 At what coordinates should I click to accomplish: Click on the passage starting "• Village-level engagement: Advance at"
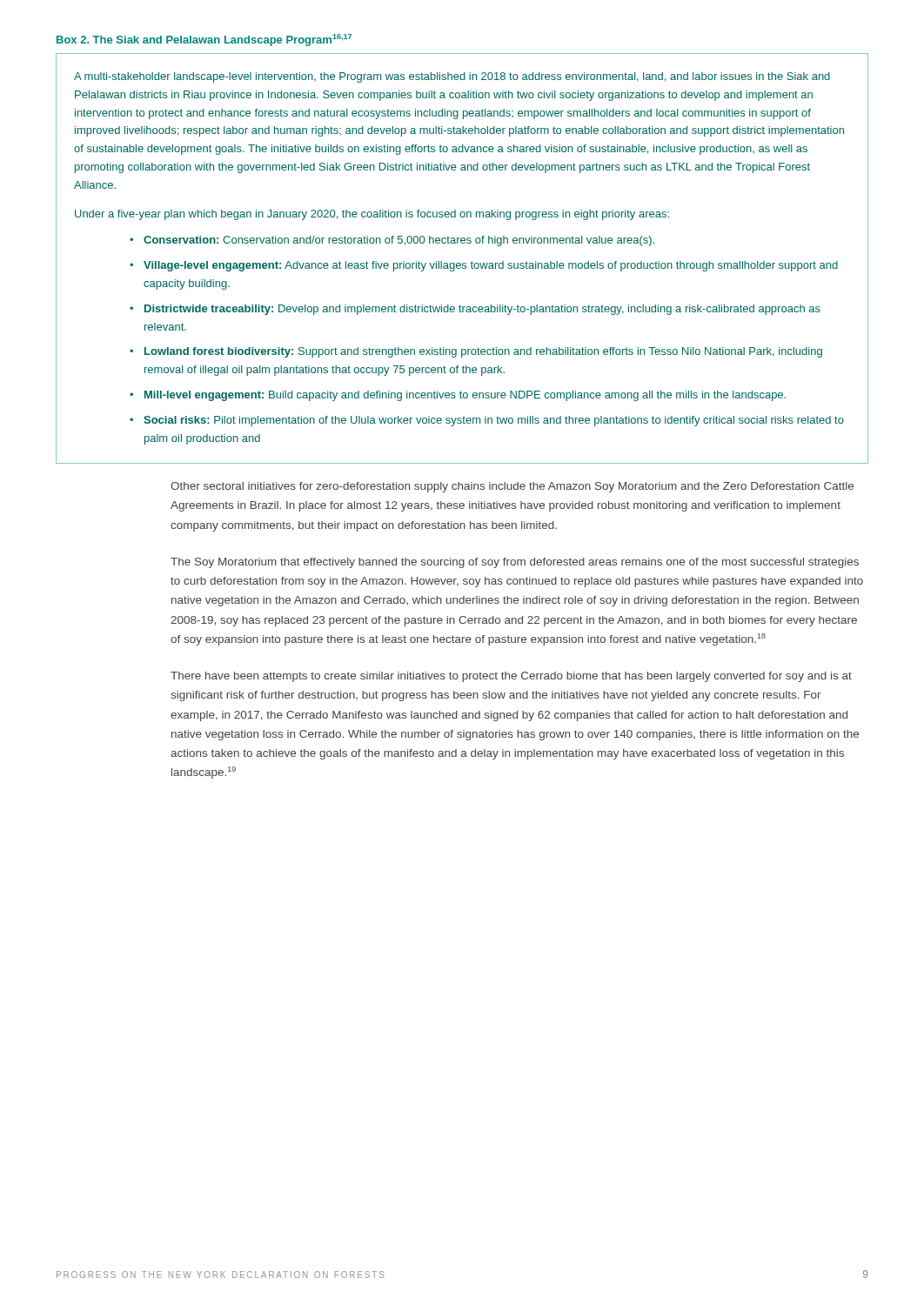click(x=491, y=273)
